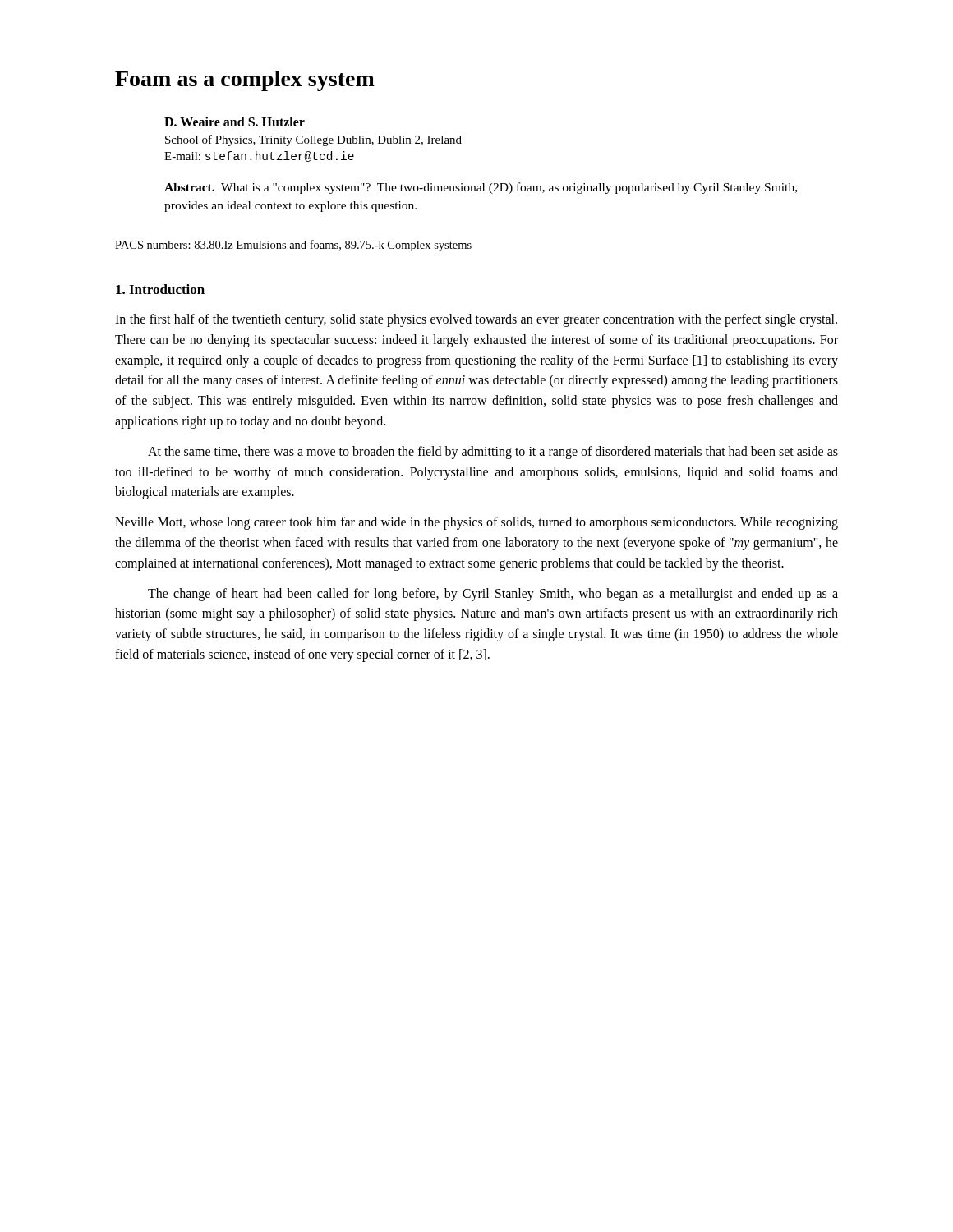Viewport: 953px width, 1232px height.
Task: Navigate to the text starting "The change of"
Action: click(476, 624)
